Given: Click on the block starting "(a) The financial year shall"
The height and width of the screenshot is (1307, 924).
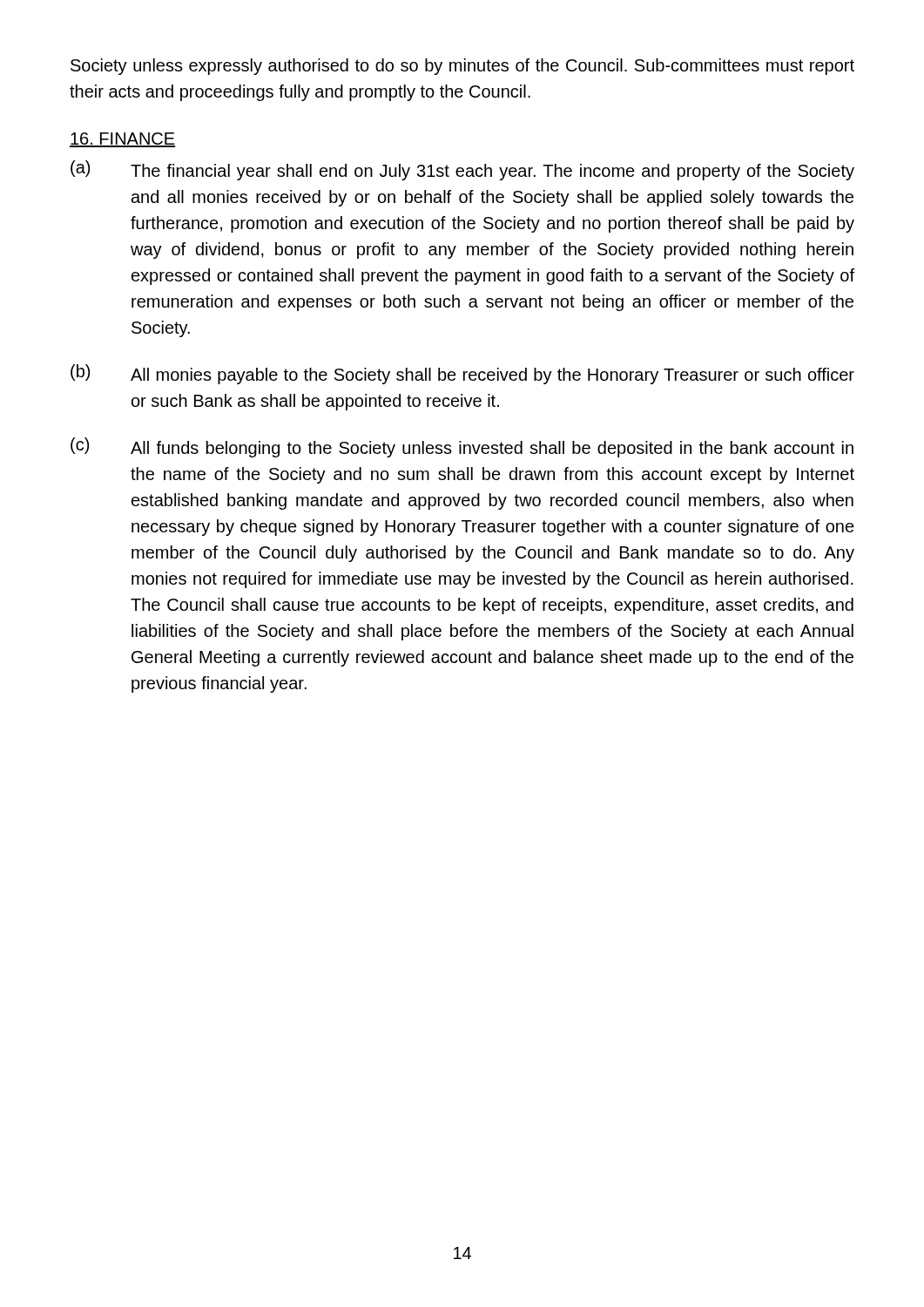Looking at the screenshot, I should pyautogui.click(x=462, y=249).
